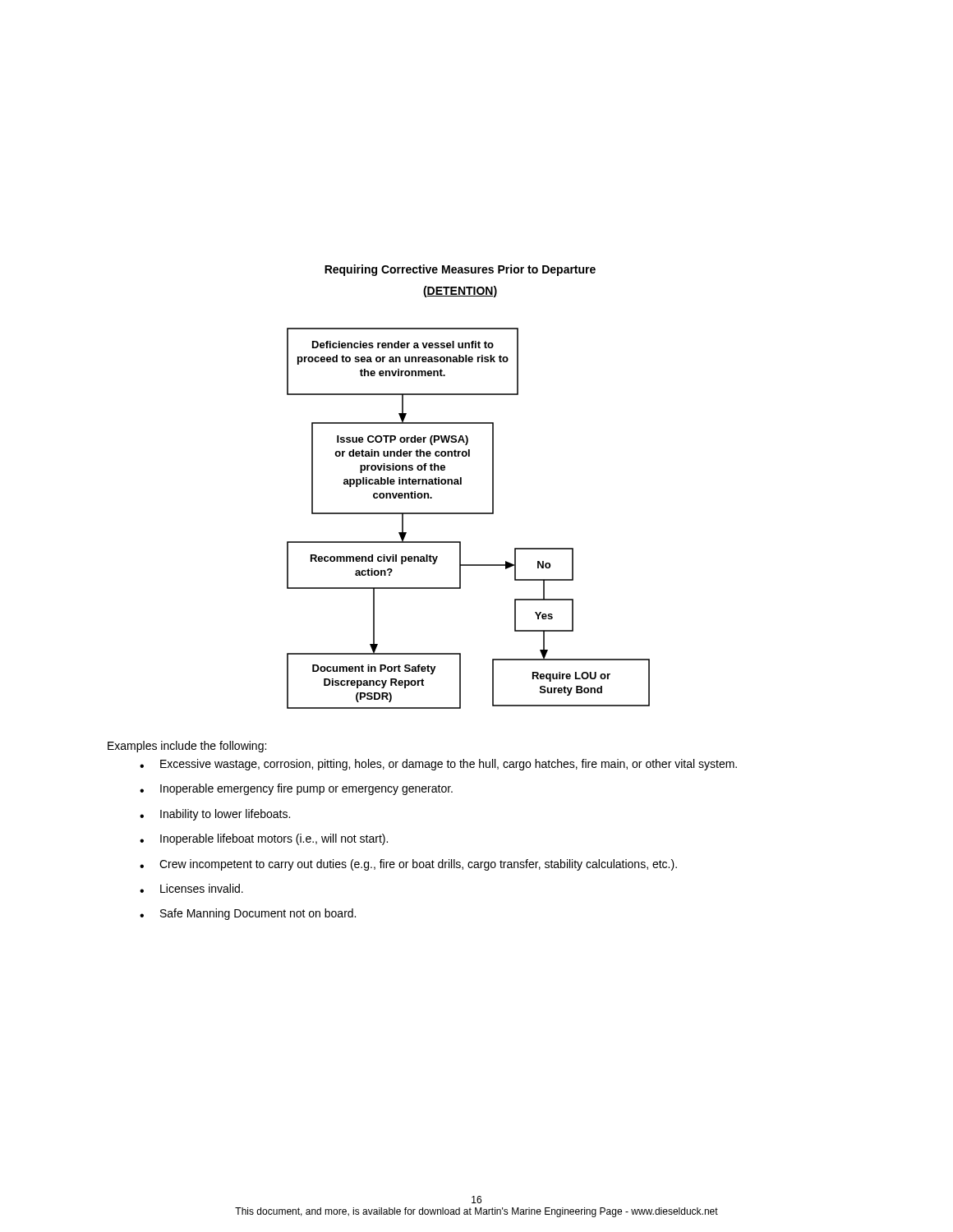Locate the list item with the text "• Inoperable emergency fire pump"

tap(297, 791)
